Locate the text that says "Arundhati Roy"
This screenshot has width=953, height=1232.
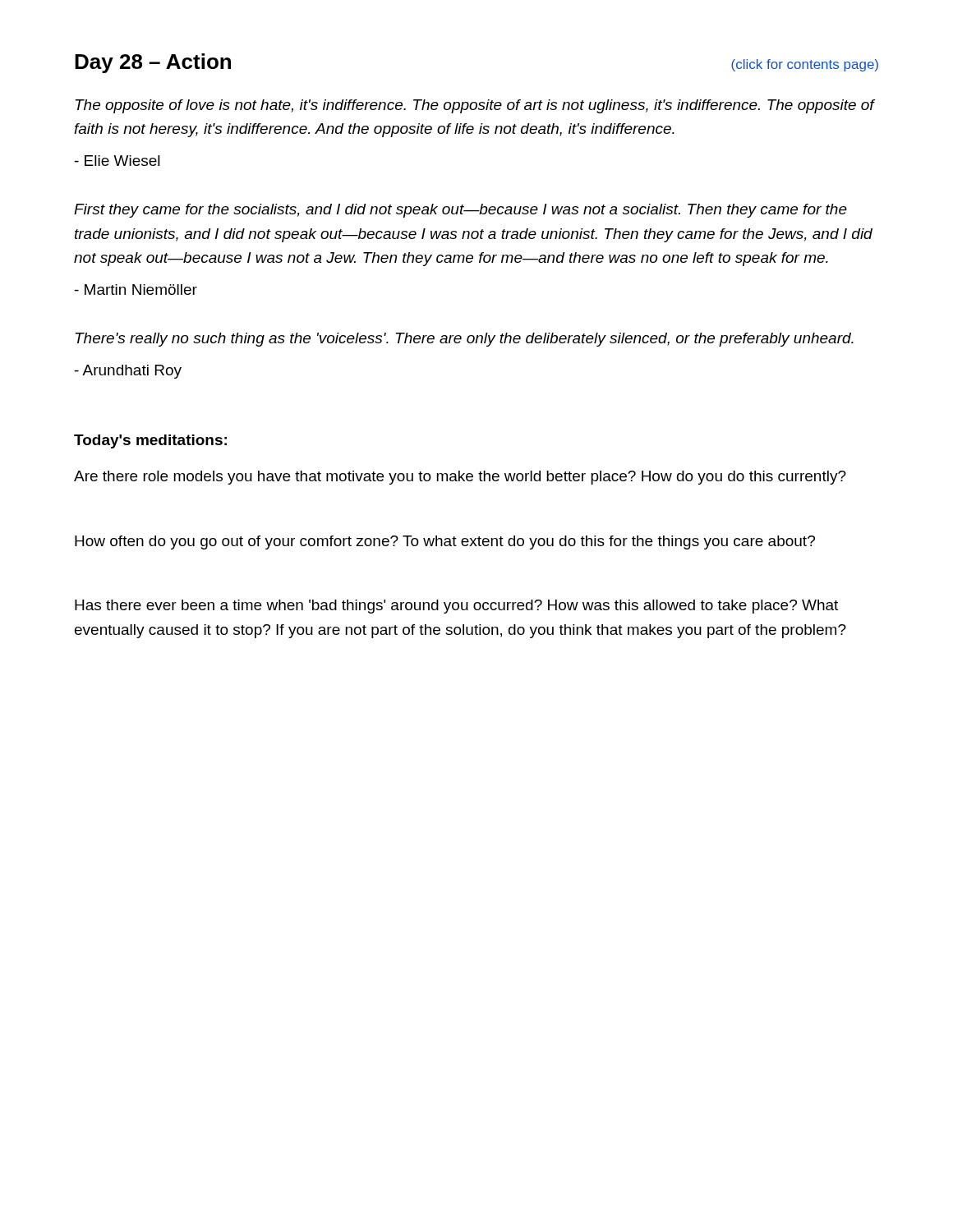point(128,370)
